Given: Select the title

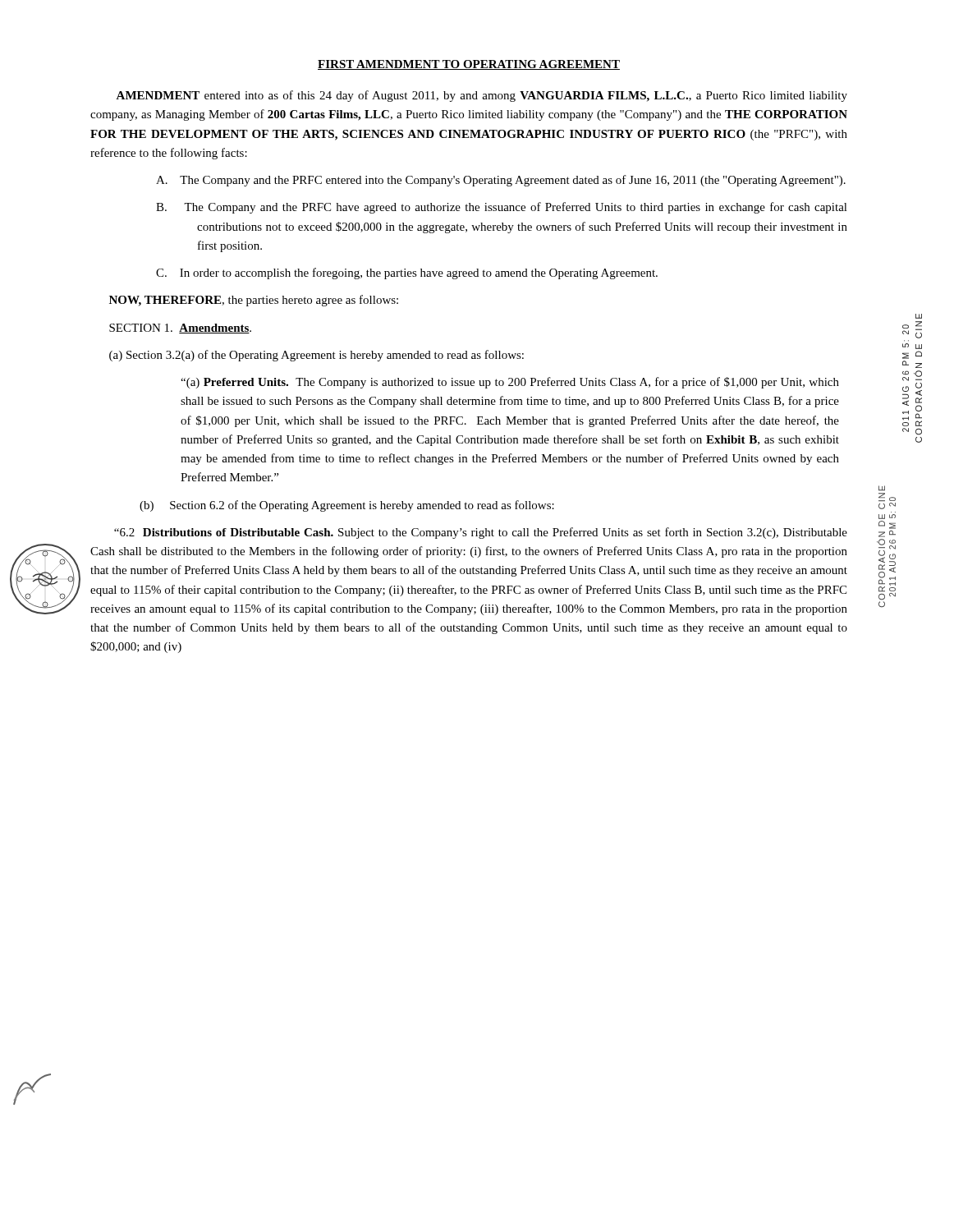Looking at the screenshot, I should [469, 64].
